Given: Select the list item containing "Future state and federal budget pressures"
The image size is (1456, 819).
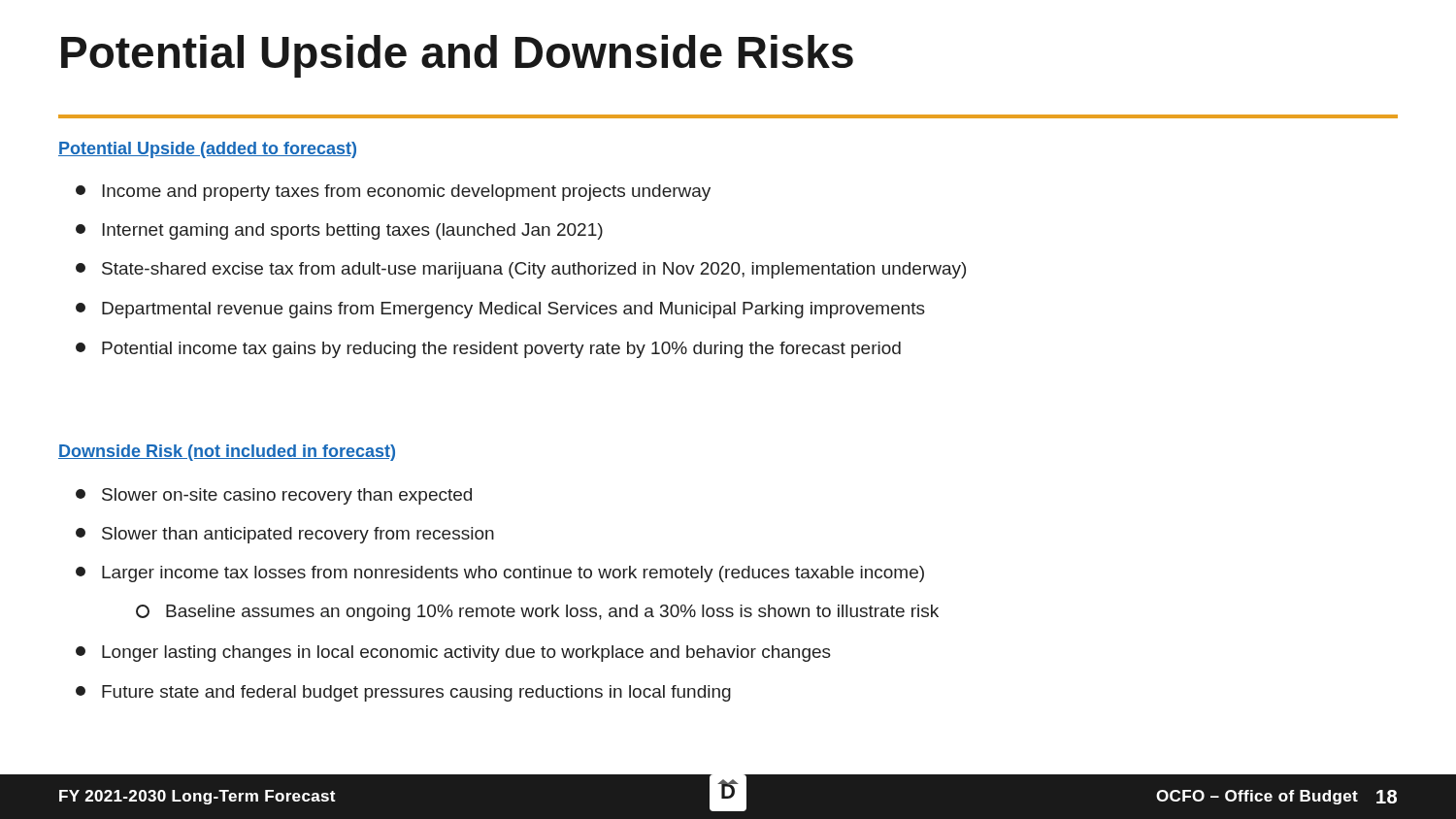Looking at the screenshot, I should coord(404,692).
